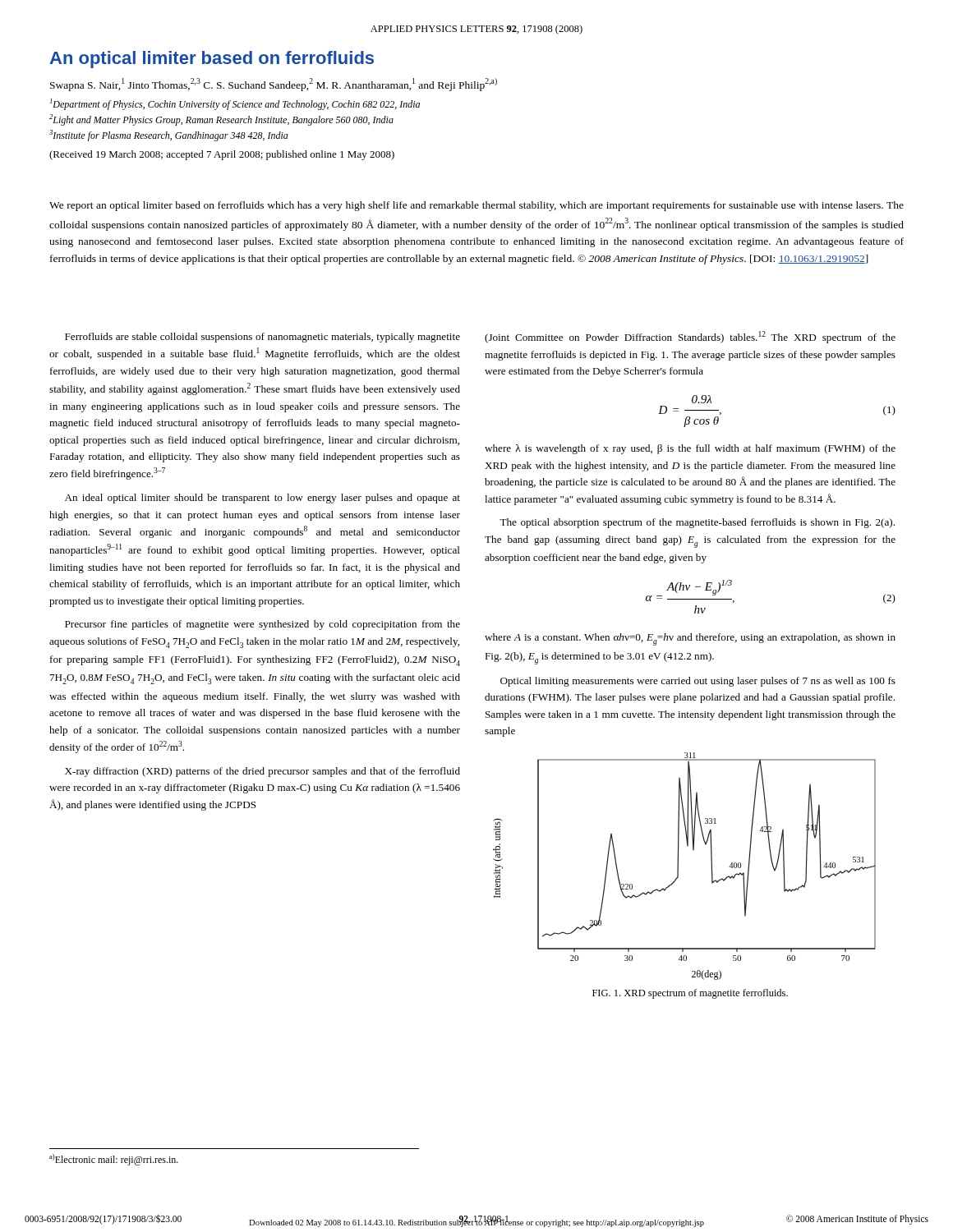The image size is (953, 1232).
Task: Select the region starting "D = 0.9λ β"
Action: [x=702, y=399]
